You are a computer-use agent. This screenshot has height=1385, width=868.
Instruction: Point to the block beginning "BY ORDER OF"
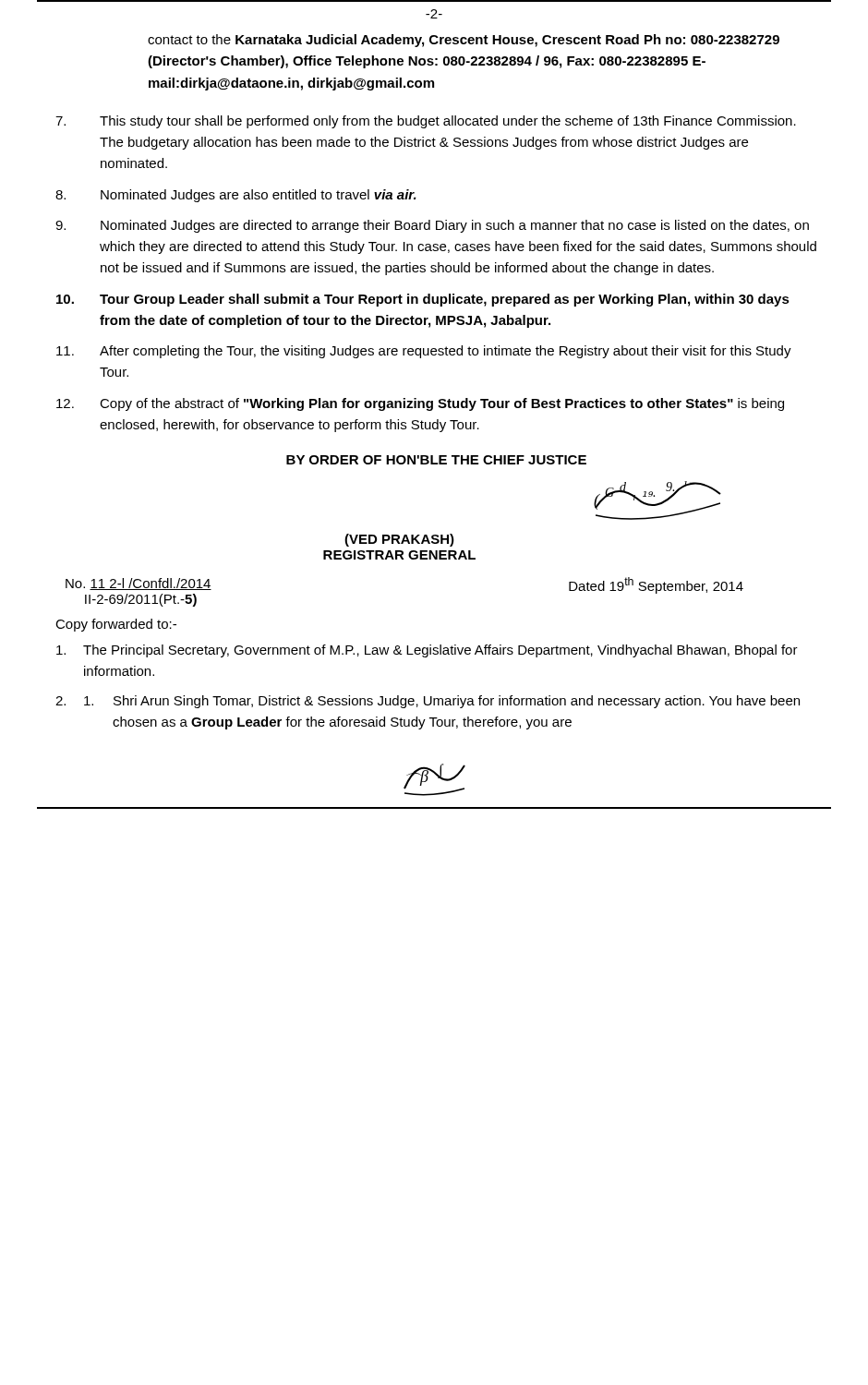pyautogui.click(x=436, y=459)
